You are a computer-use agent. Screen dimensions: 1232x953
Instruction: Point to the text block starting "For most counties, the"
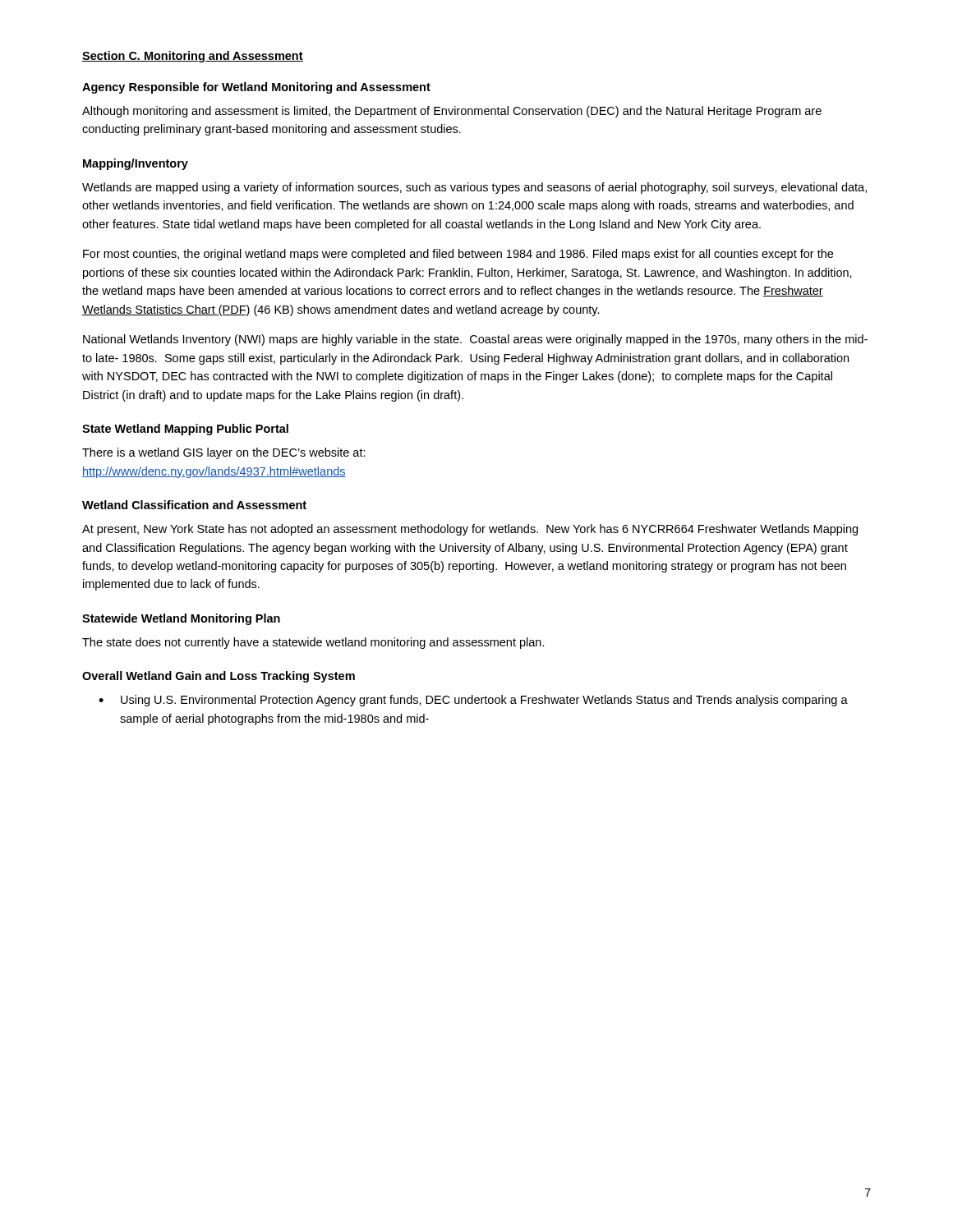click(x=467, y=282)
